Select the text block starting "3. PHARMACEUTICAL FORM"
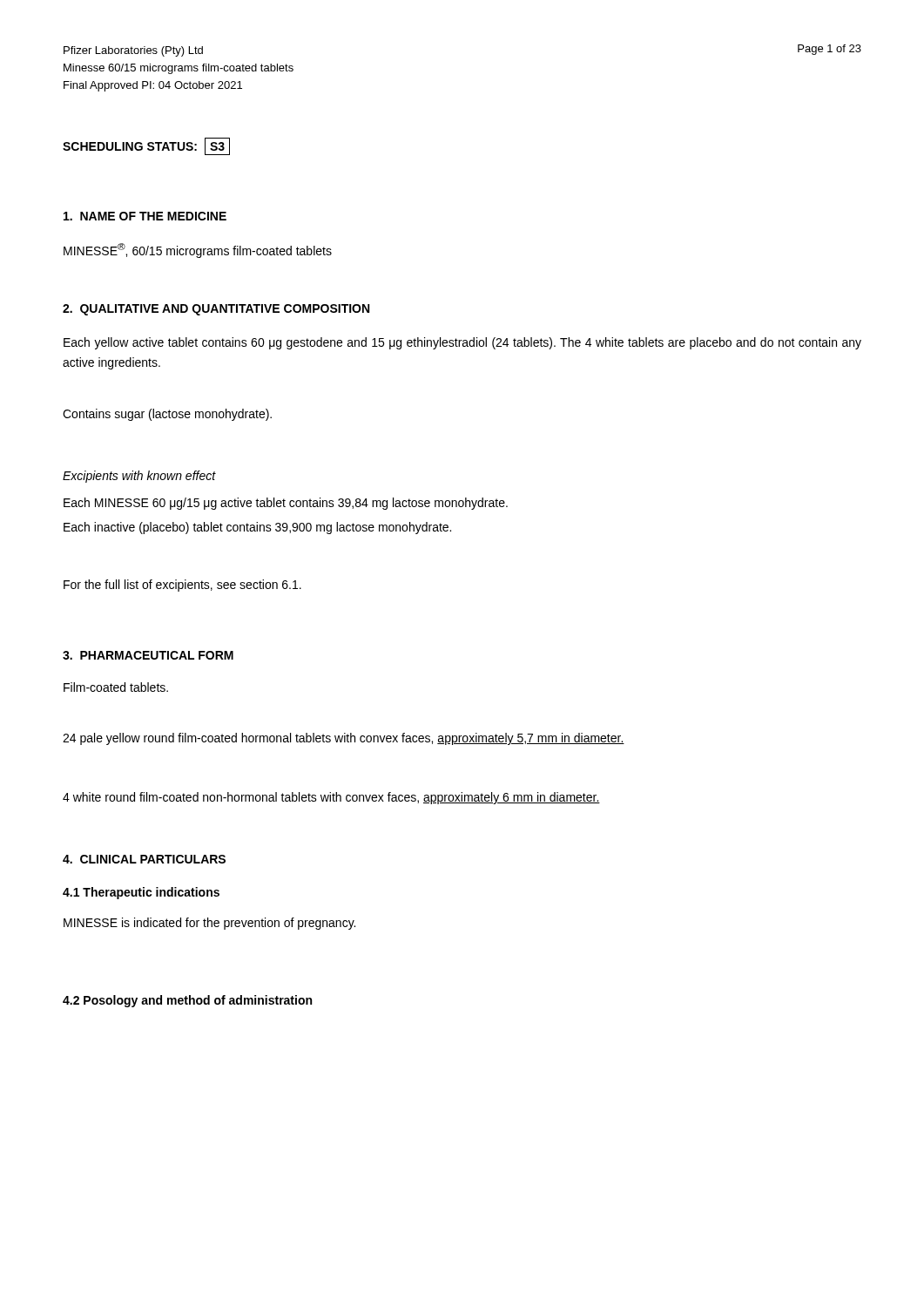 point(148,655)
